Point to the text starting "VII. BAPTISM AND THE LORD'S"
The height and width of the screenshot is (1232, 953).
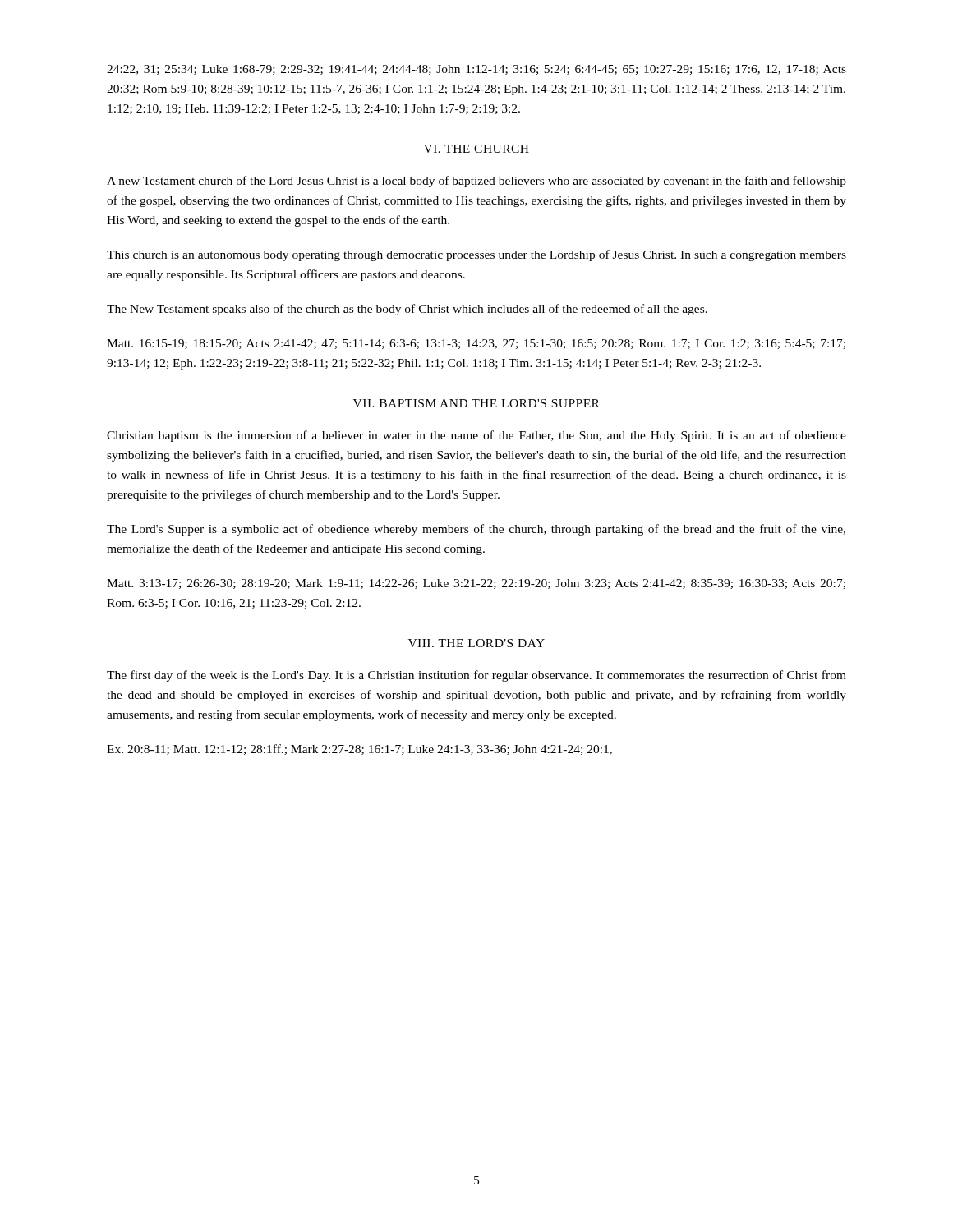tap(476, 403)
